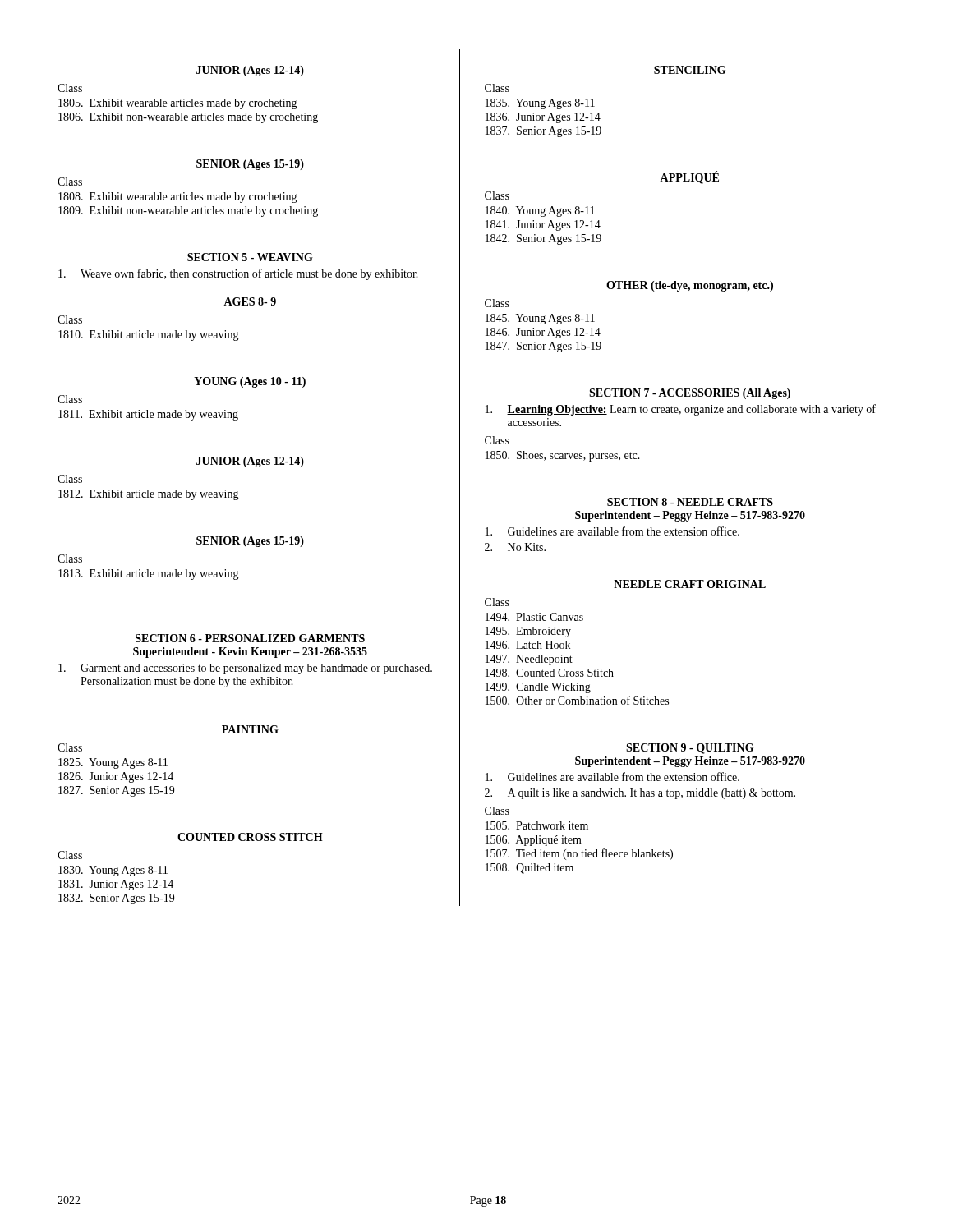This screenshot has width=953, height=1232.
Task: Find the list item that says "Garment and accessories to be personalized may"
Action: 250,675
